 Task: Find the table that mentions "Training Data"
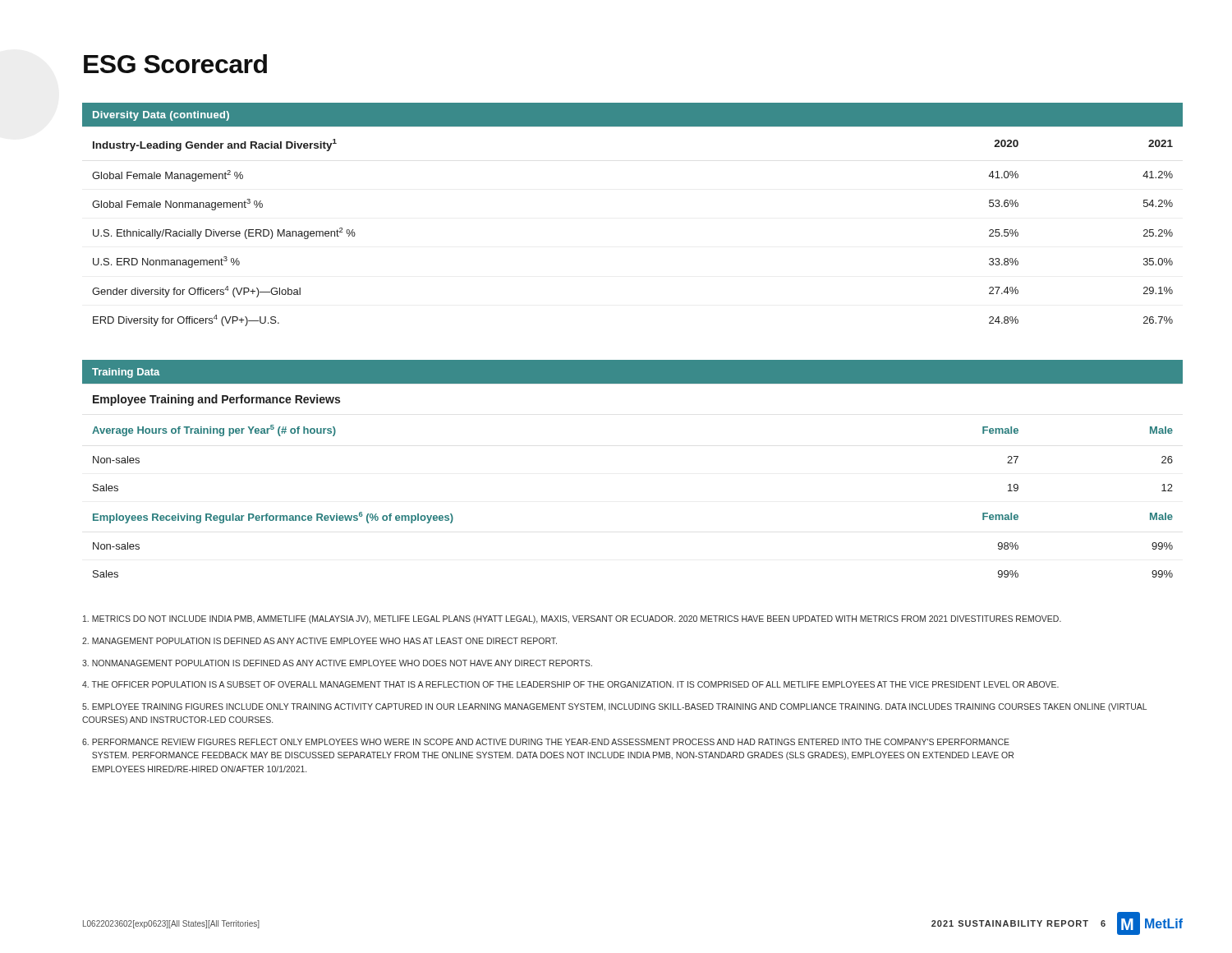click(632, 474)
